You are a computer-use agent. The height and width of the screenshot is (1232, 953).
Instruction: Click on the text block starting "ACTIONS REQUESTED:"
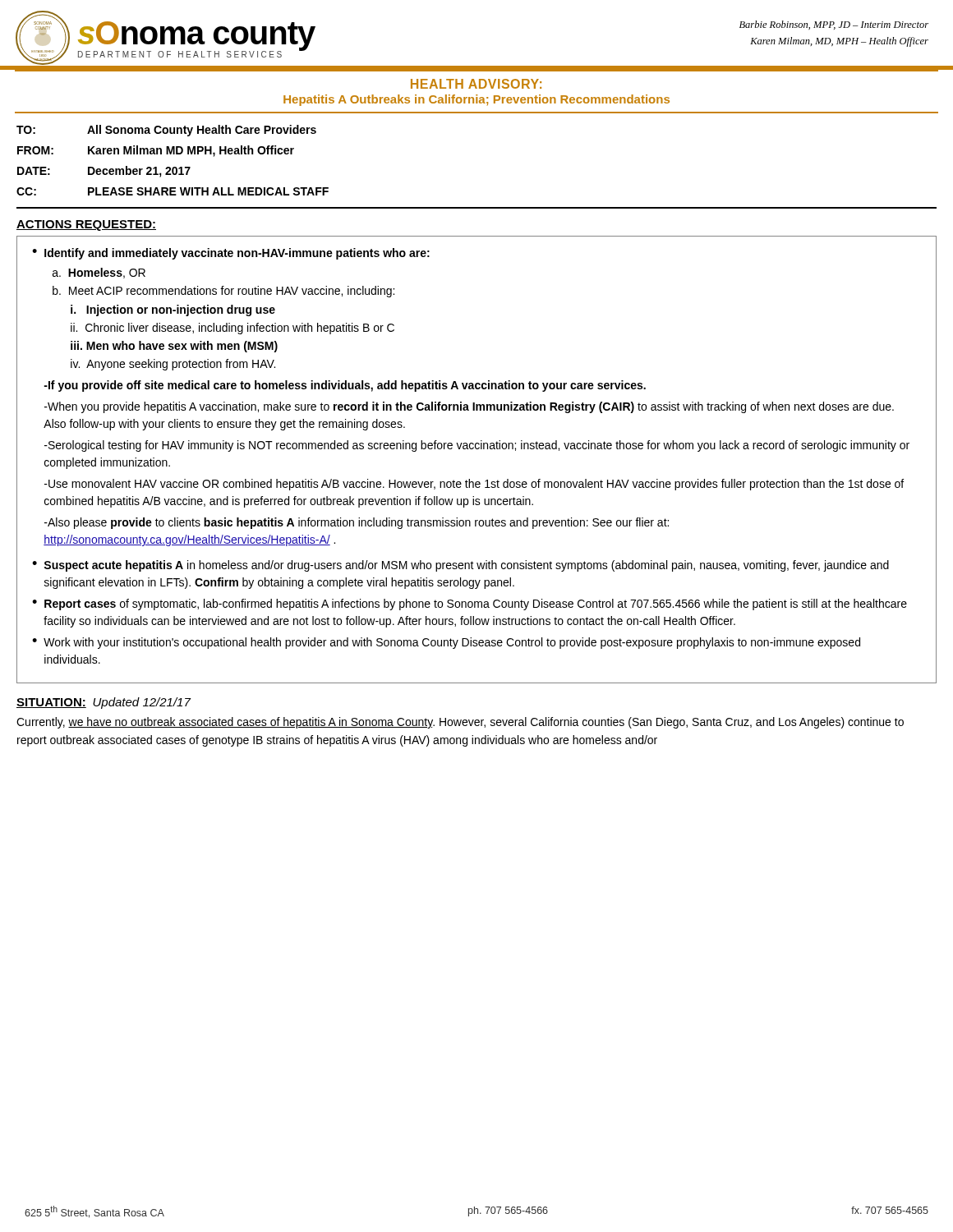(86, 224)
